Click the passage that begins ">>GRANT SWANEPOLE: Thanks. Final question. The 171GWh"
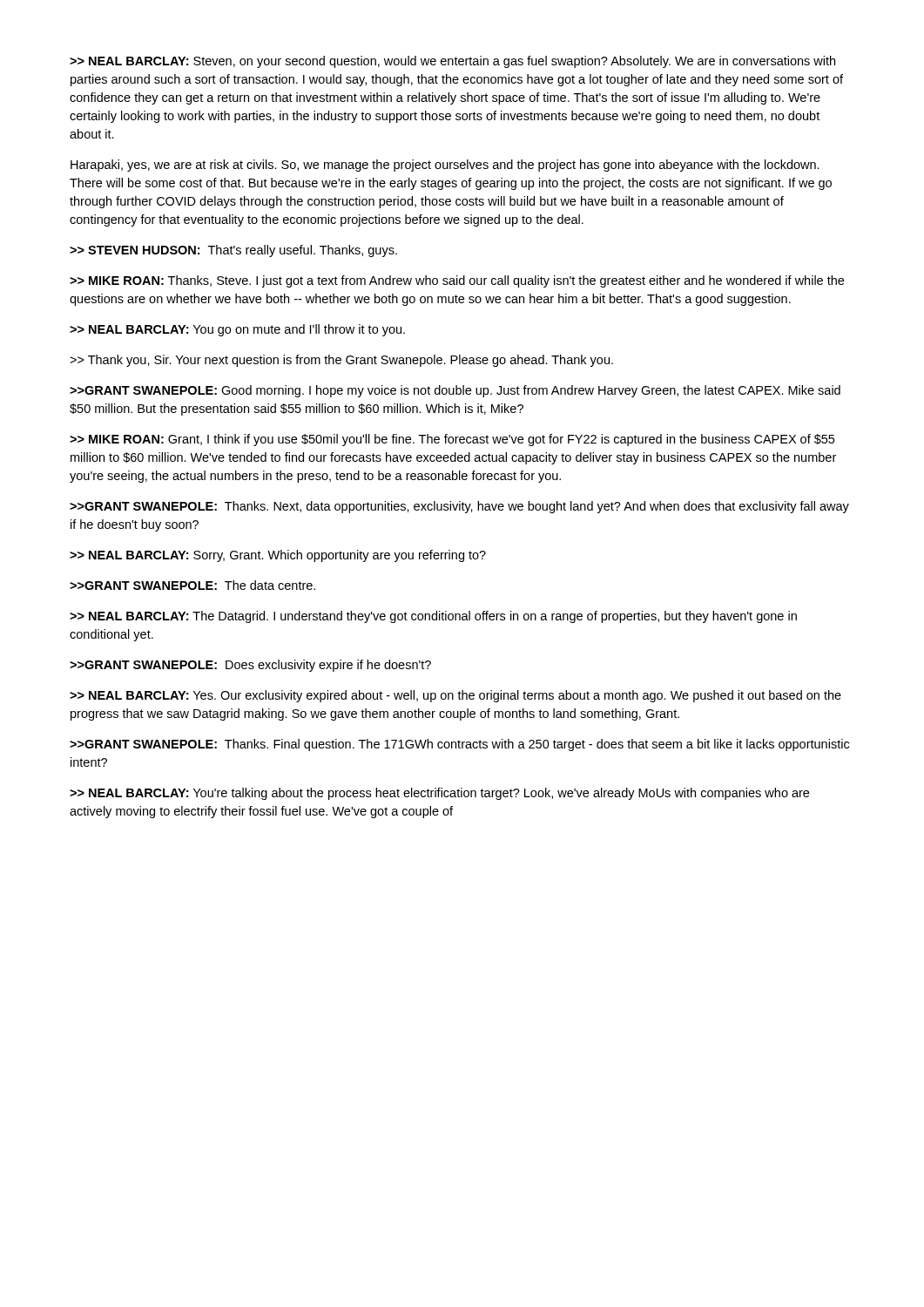The image size is (924, 1307). (460, 754)
